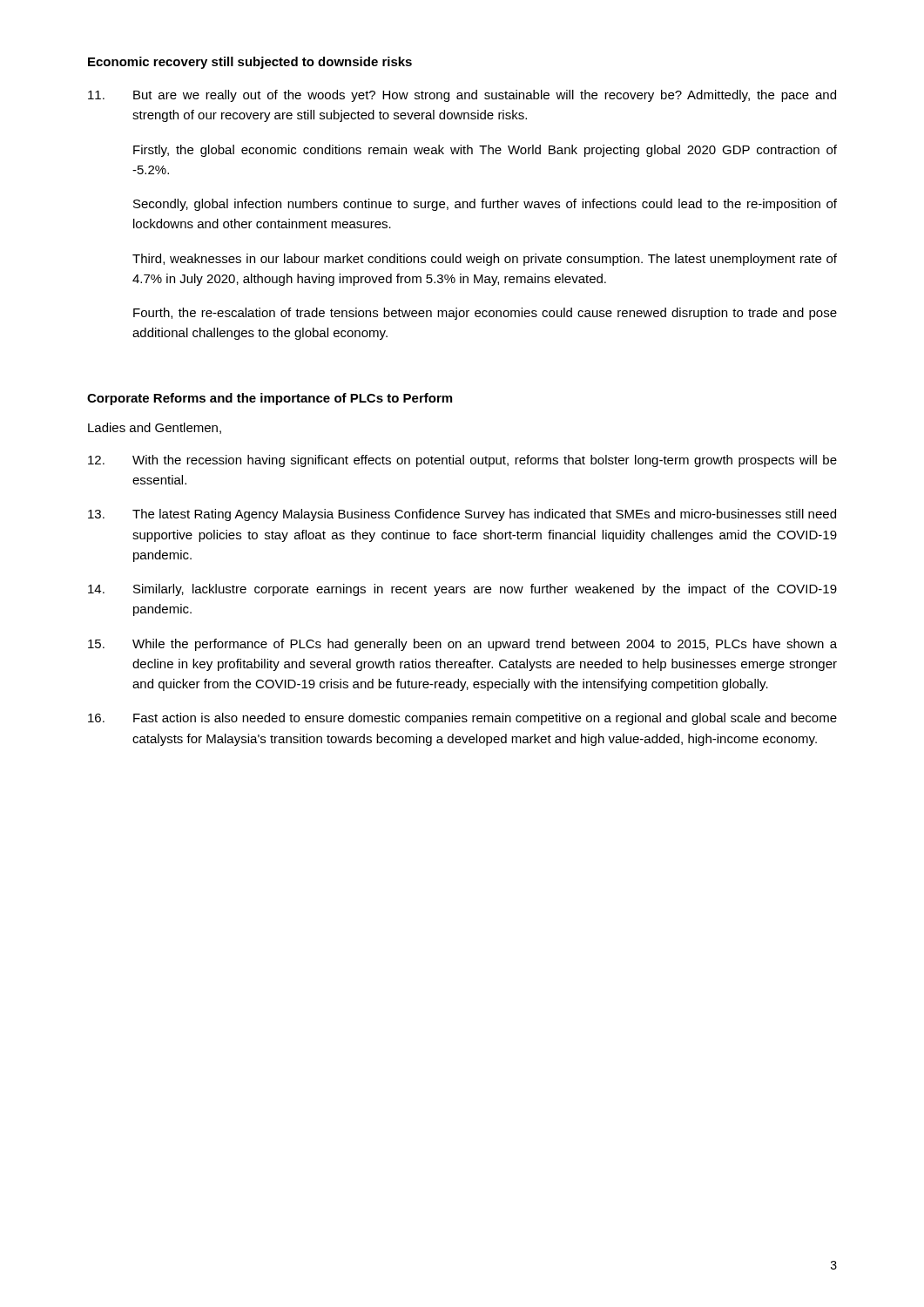Viewport: 924px width, 1307px height.
Task: Select the list item that reads "11. But are we really out of the"
Action: pos(462,105)
